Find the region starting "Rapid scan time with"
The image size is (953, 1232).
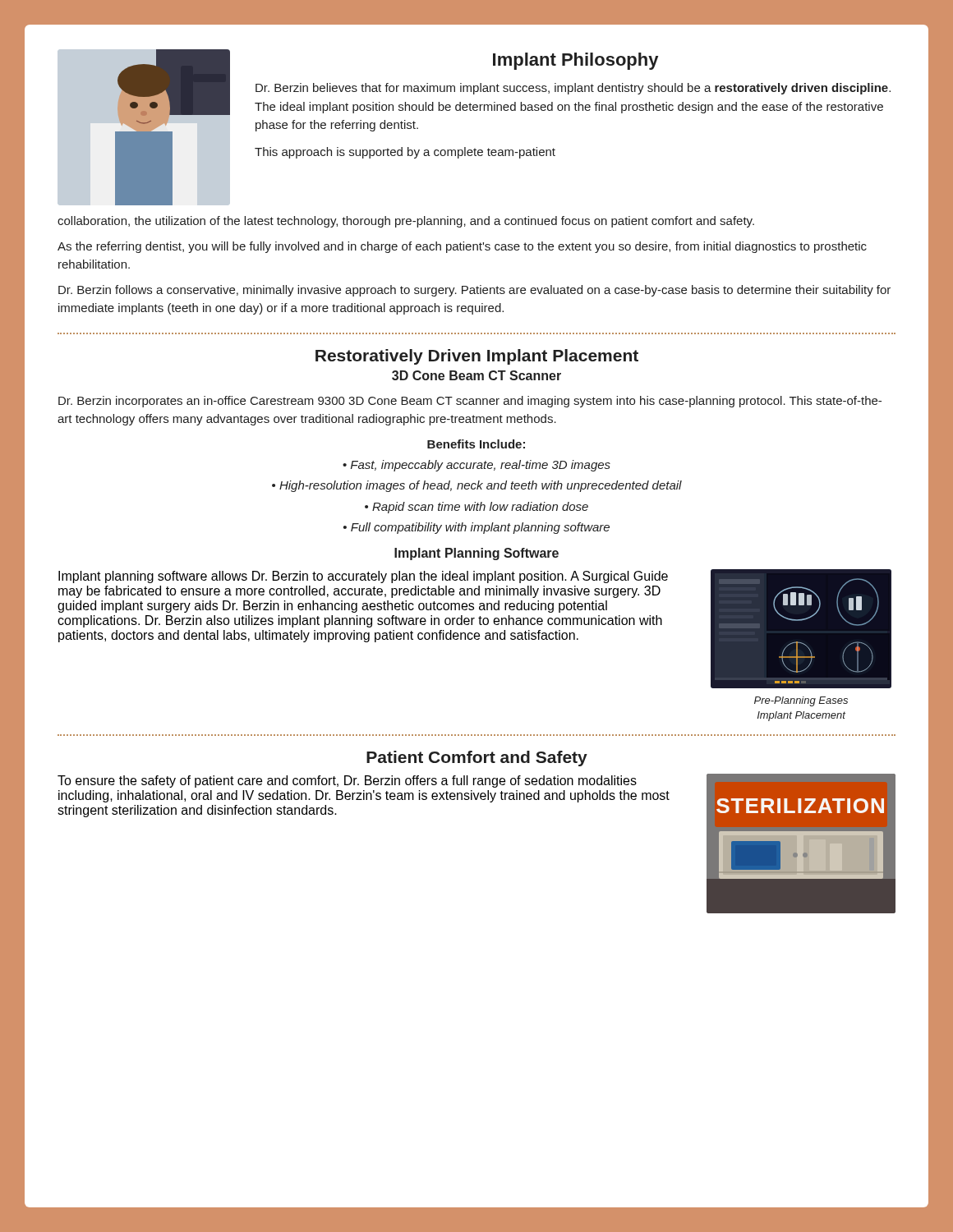pyautogui.click(x=480, y=506)
